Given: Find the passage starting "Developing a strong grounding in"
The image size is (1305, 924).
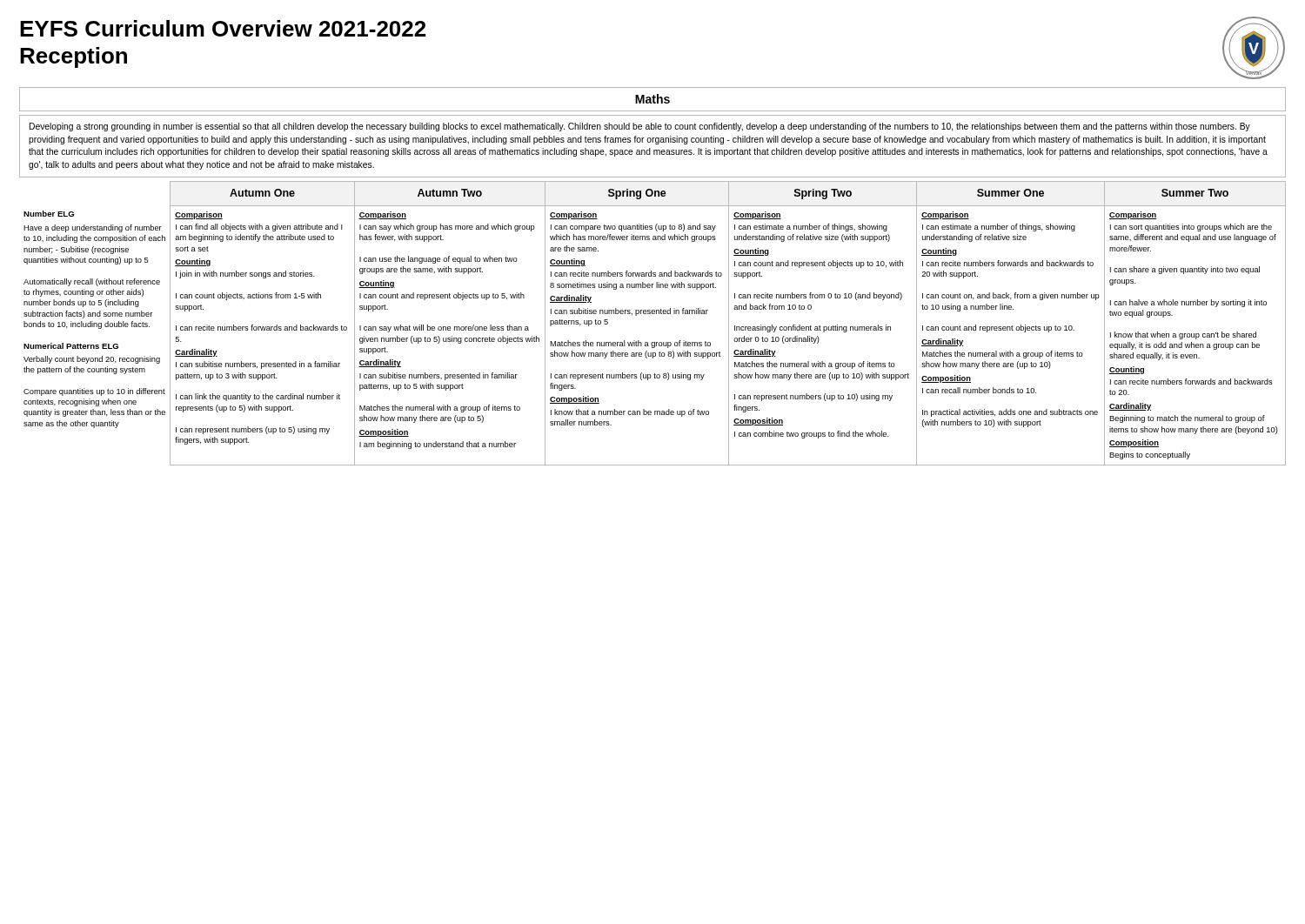Looking at the screenshot, I should (x=648, y=146).
